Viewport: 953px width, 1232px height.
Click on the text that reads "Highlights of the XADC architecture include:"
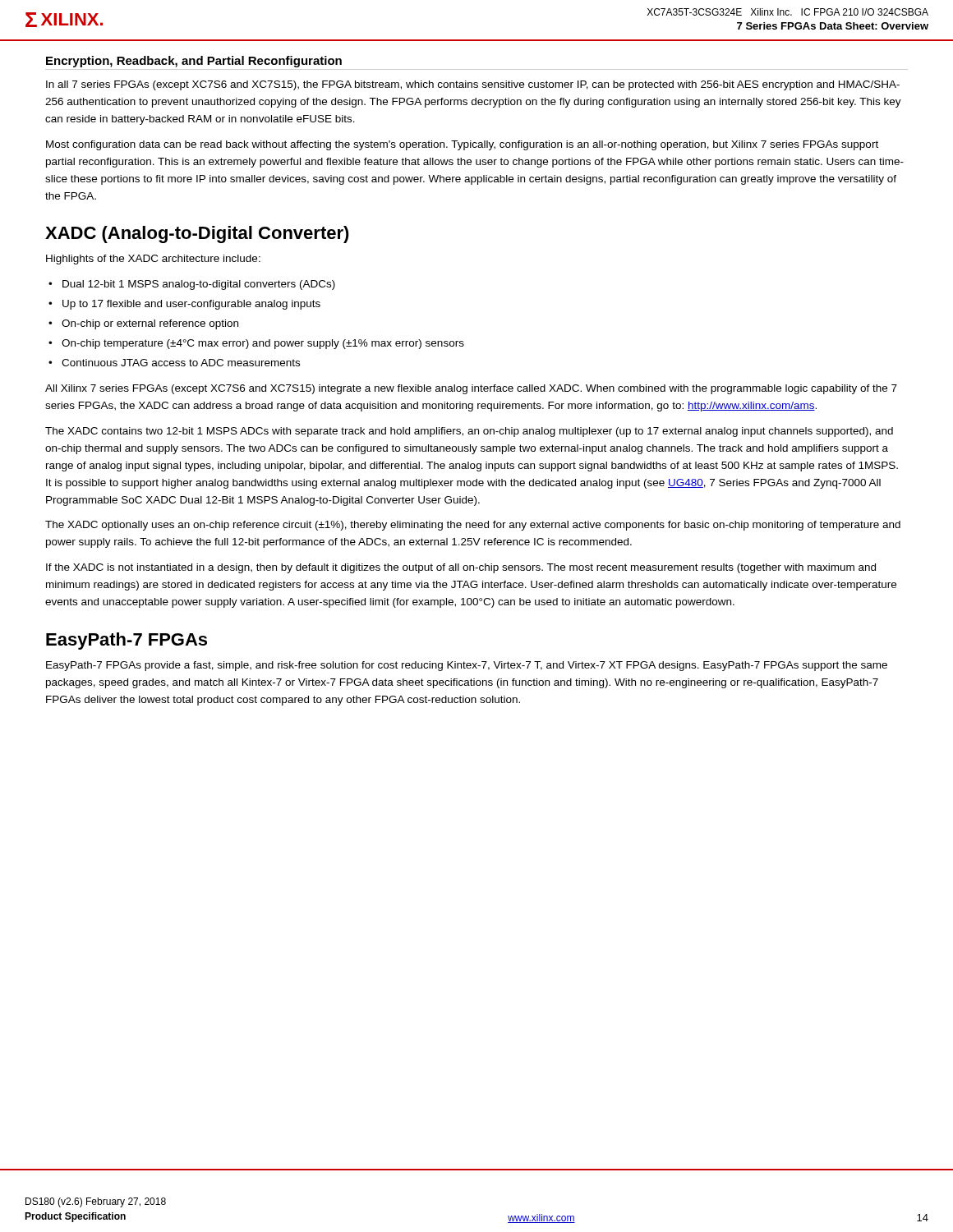153,259
